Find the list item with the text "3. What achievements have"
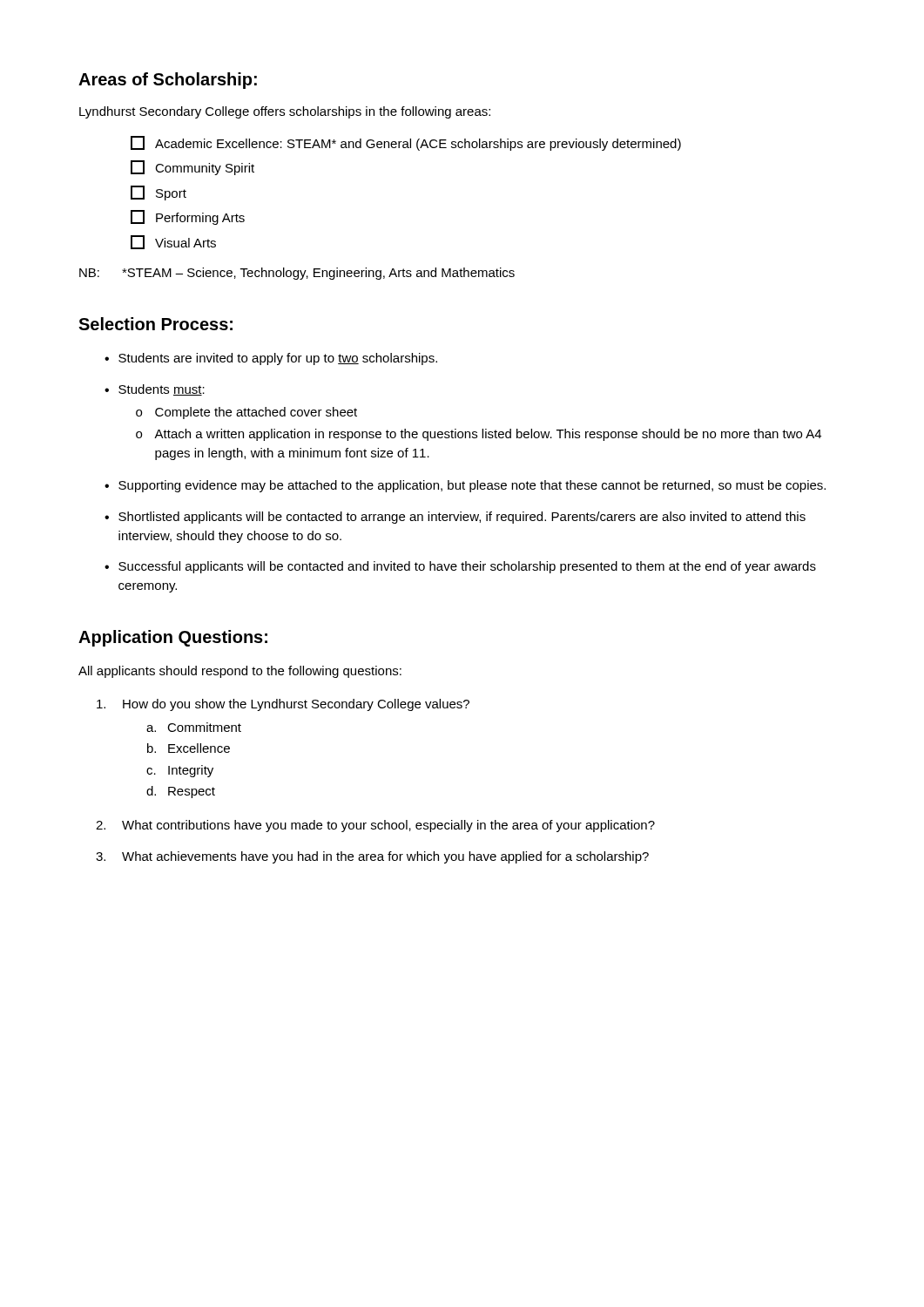 471,857
